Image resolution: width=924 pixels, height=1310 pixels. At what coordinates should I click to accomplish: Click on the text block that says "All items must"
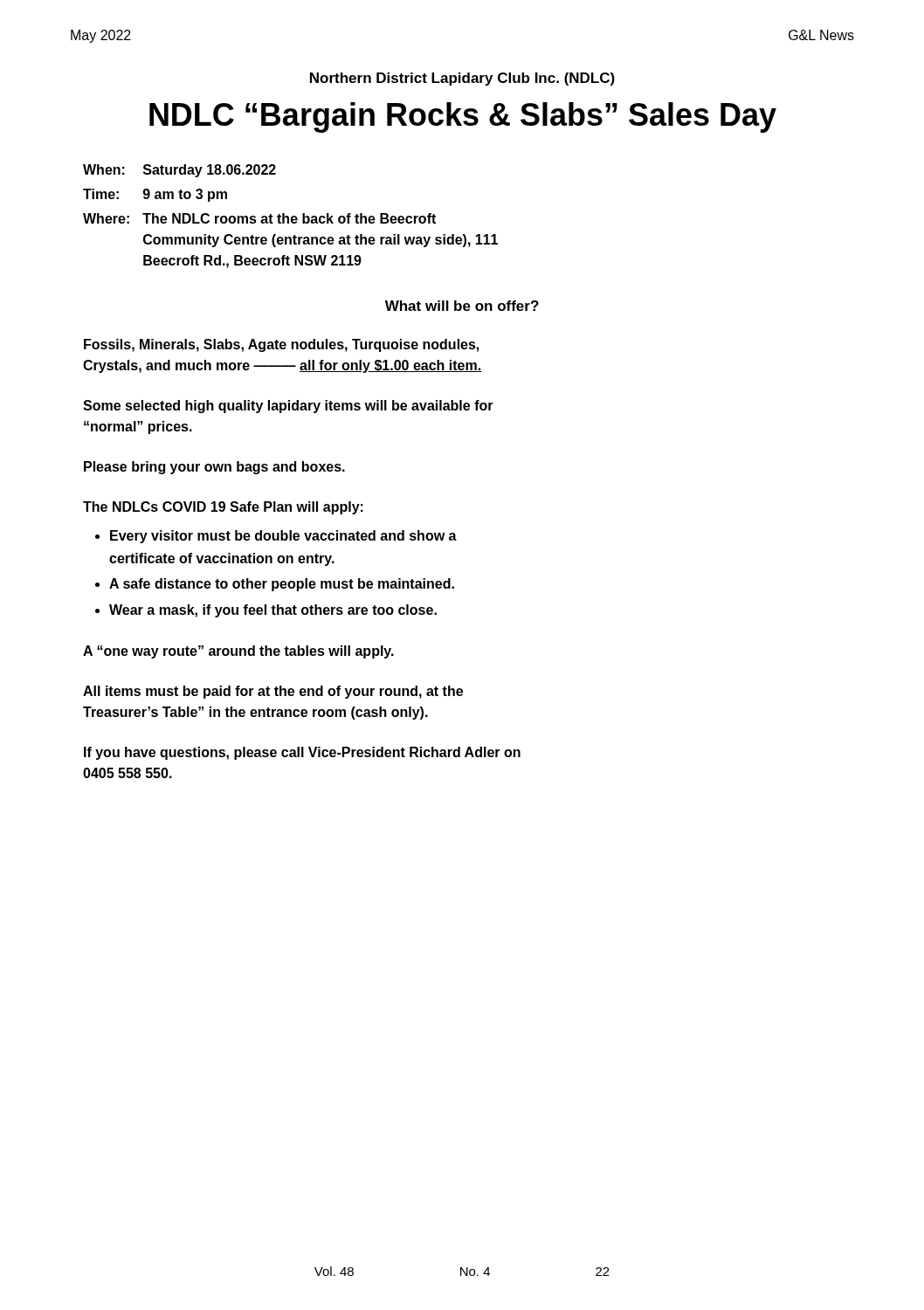pos(273,701)
